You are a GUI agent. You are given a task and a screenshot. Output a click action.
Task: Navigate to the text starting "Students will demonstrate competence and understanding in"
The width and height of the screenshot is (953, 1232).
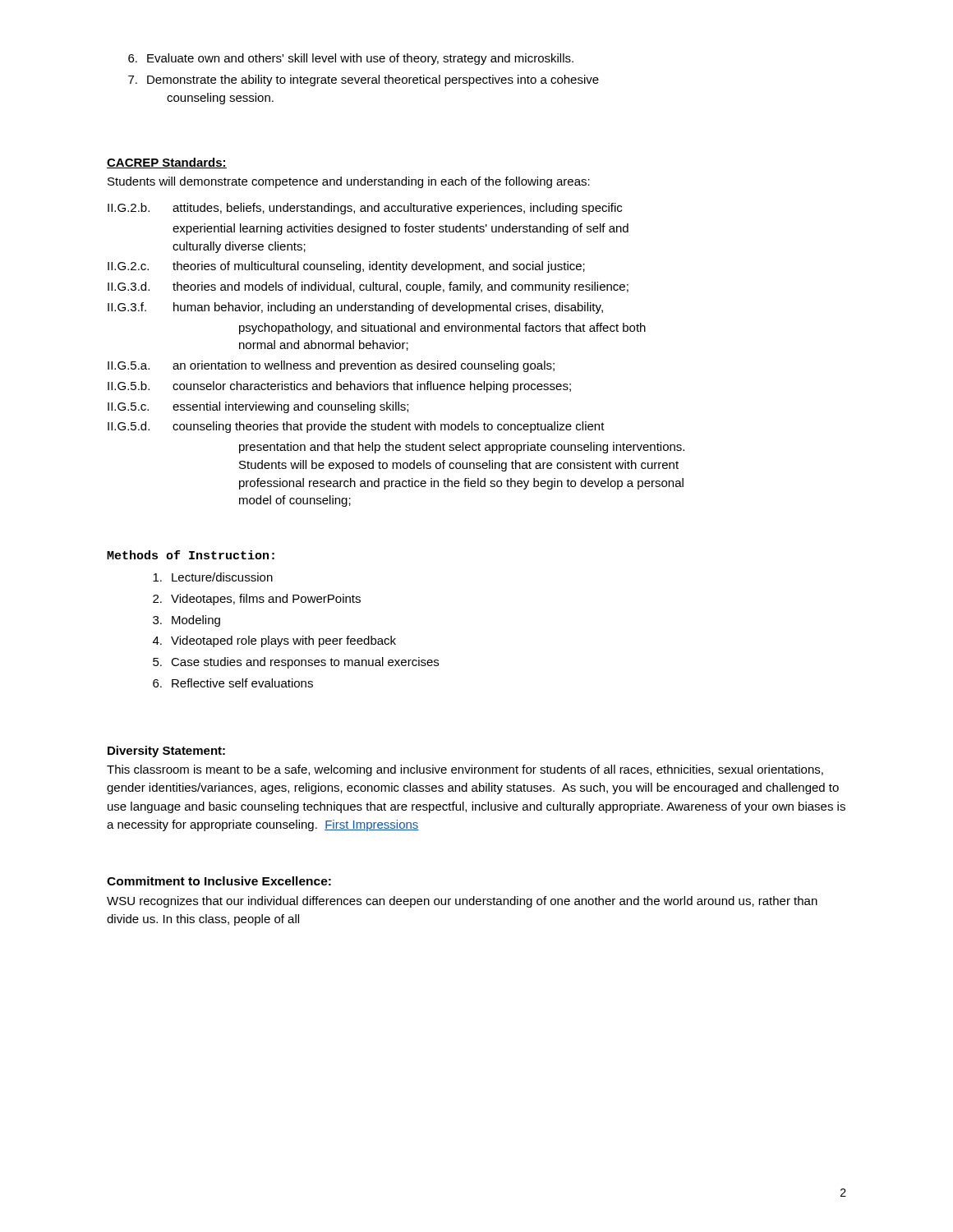click(x=349, y=181)
